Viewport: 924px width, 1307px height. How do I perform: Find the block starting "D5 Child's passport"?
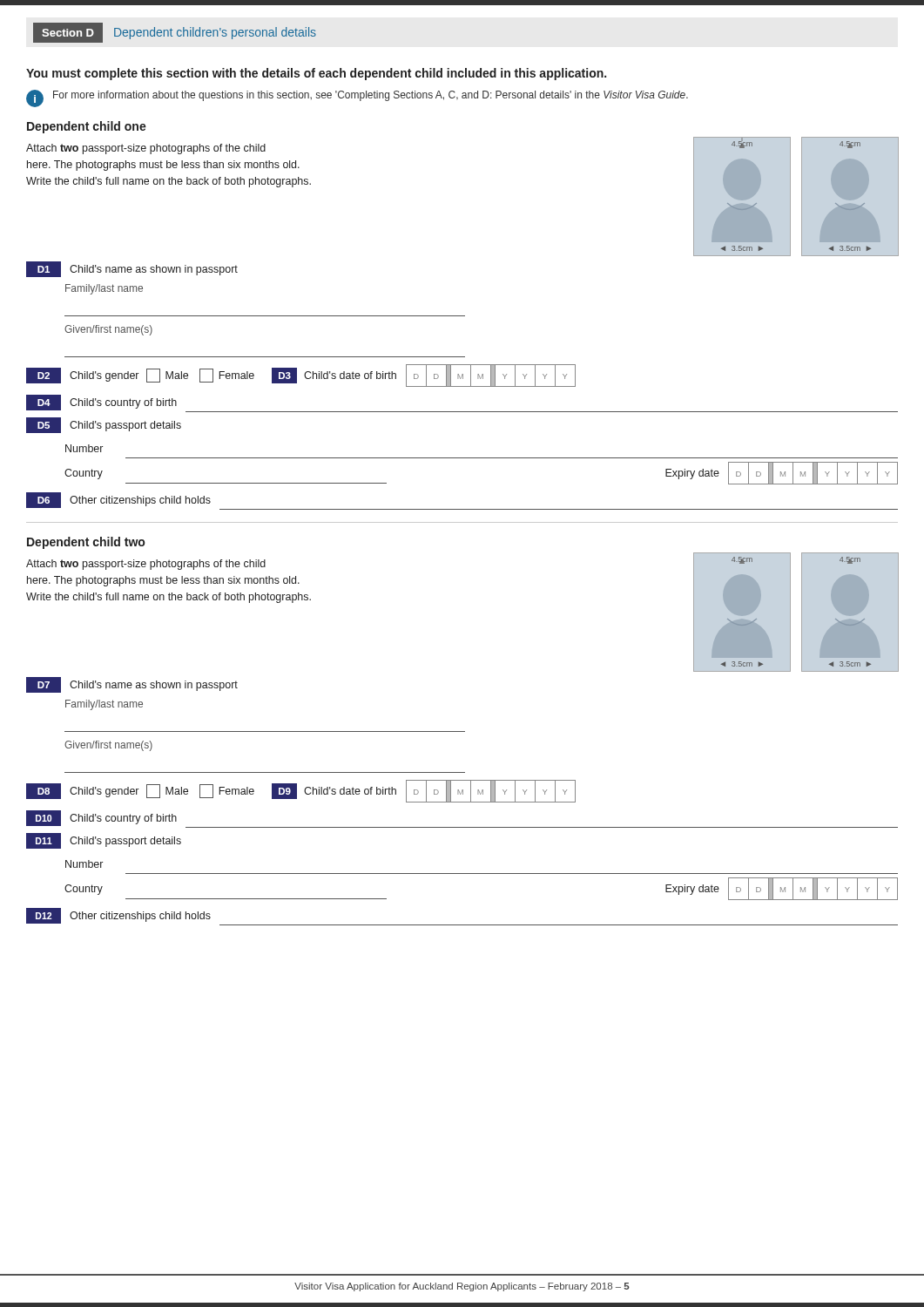(104, 425)
